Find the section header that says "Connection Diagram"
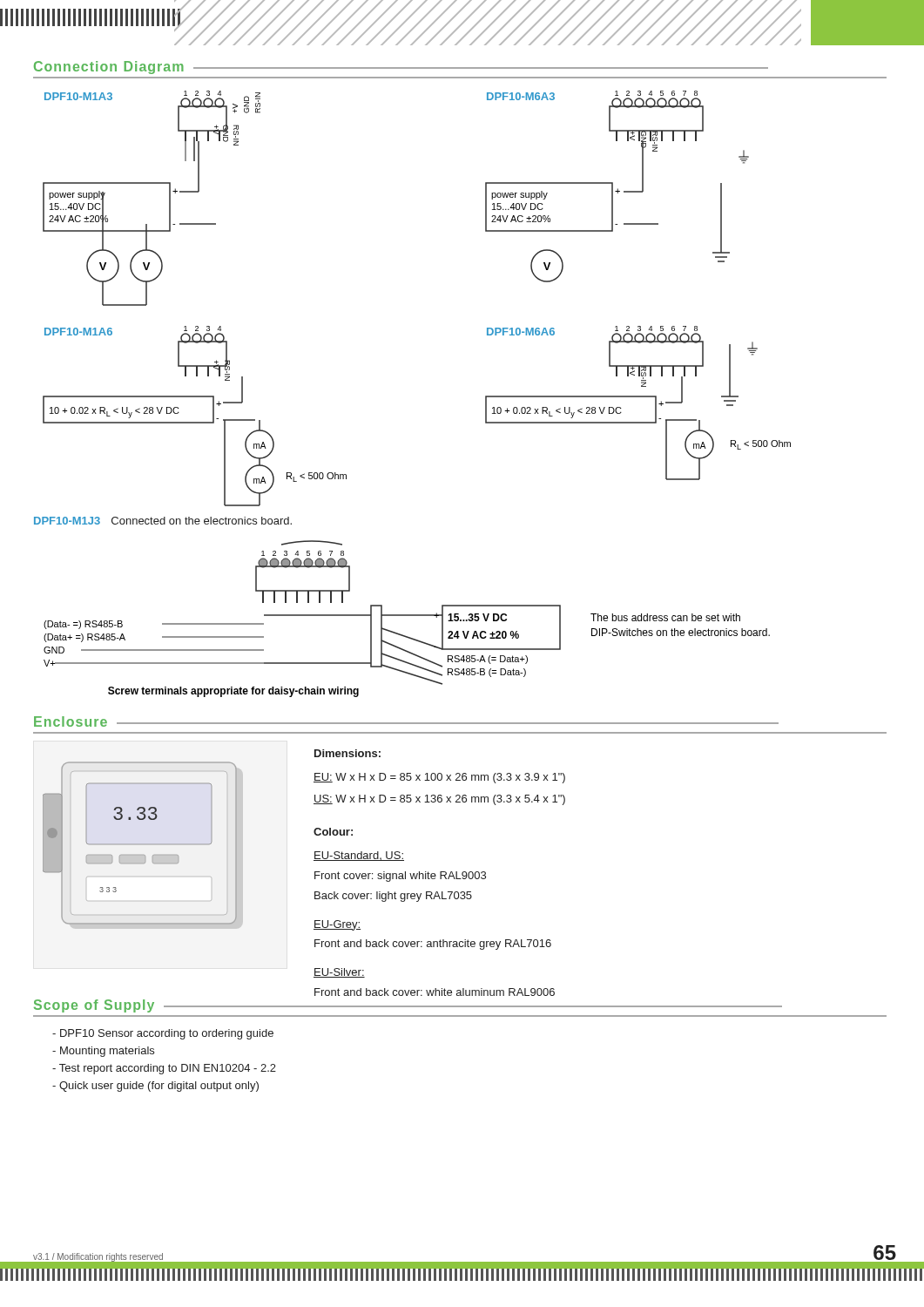The height and width of the screenshot is (1307, 924). 460,69
